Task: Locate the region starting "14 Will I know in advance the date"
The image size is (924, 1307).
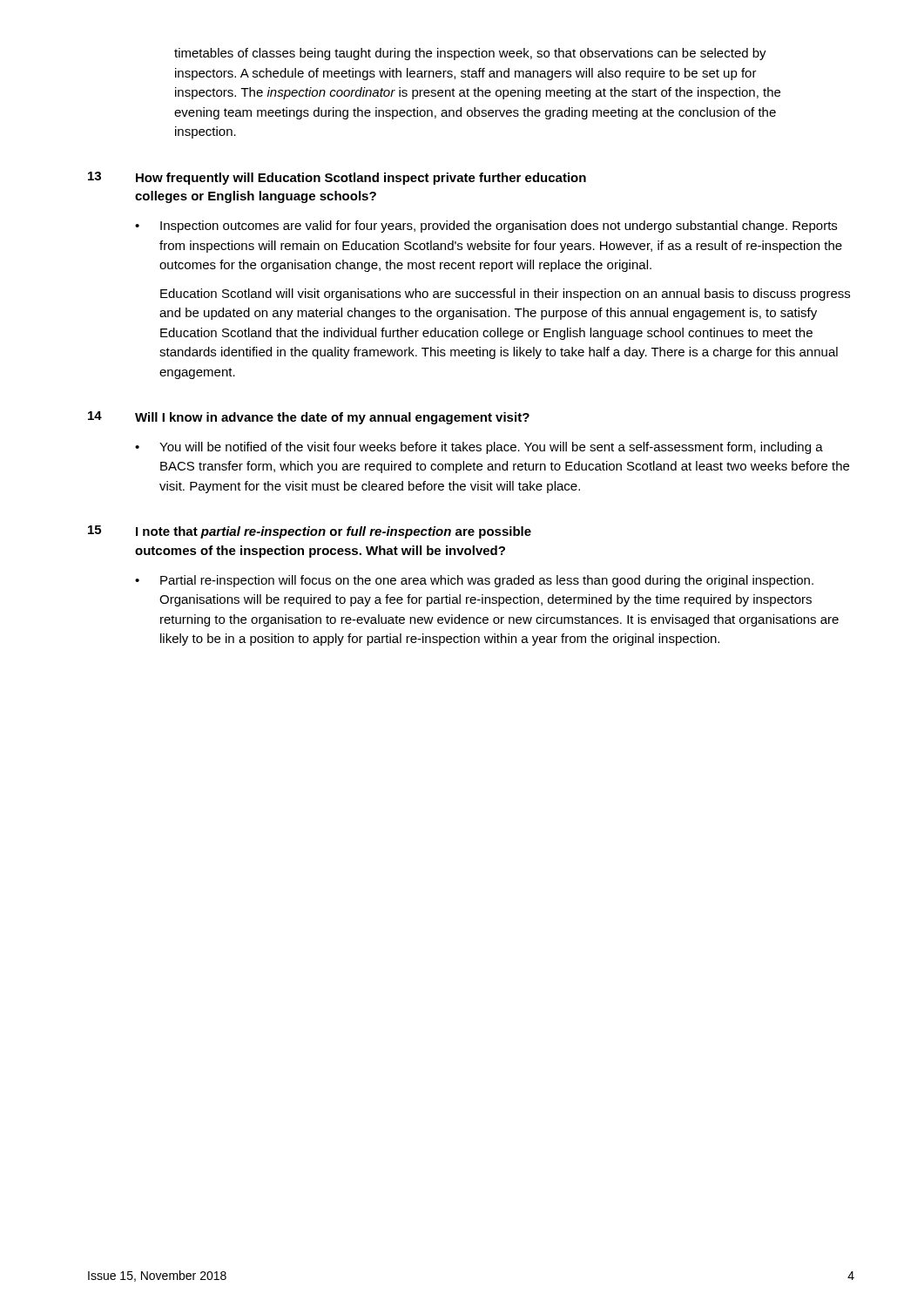Action: 308,417
